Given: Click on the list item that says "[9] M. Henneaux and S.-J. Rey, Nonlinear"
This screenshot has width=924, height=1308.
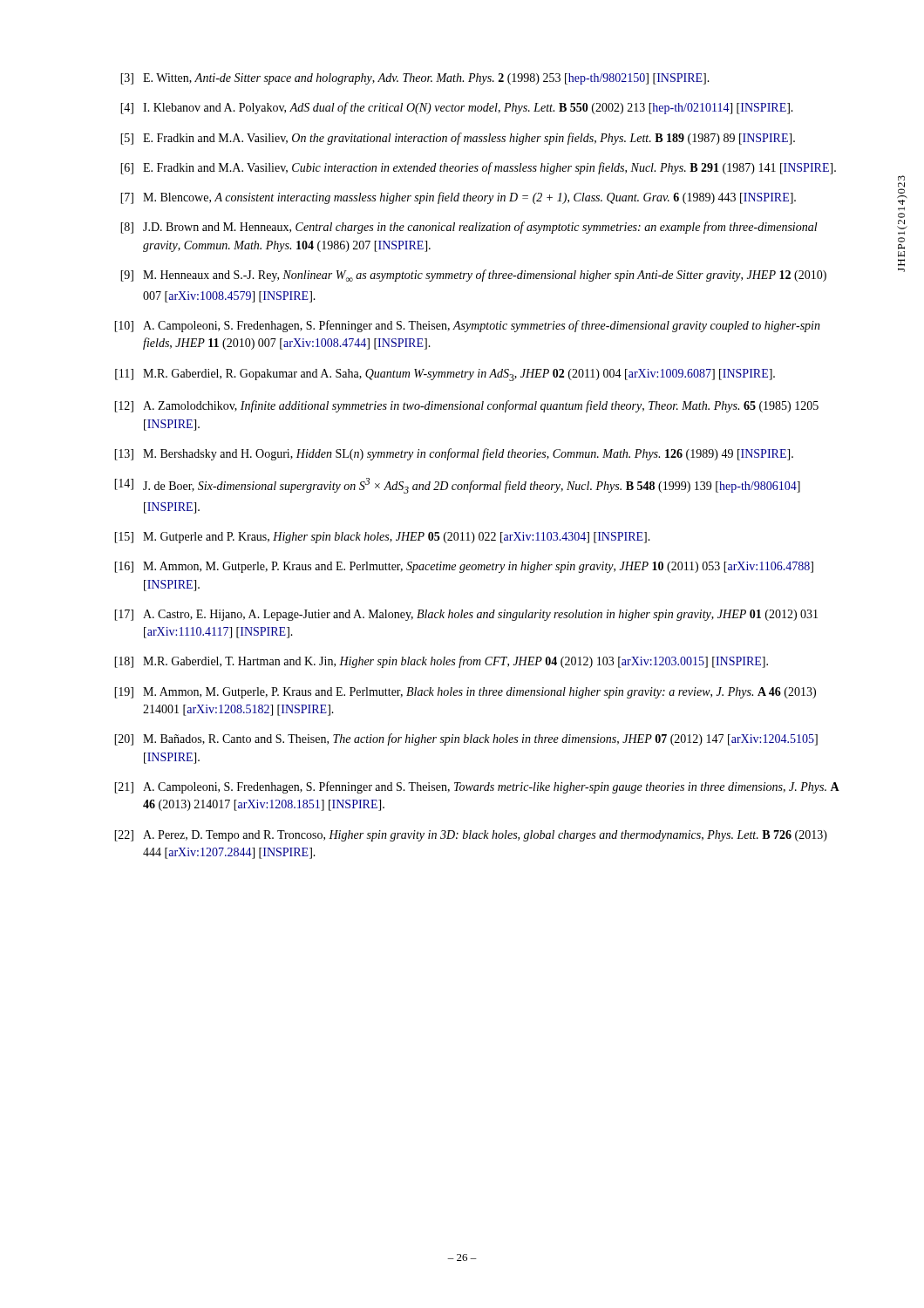Looking at the screenshot, I should (x=471, y=286).
